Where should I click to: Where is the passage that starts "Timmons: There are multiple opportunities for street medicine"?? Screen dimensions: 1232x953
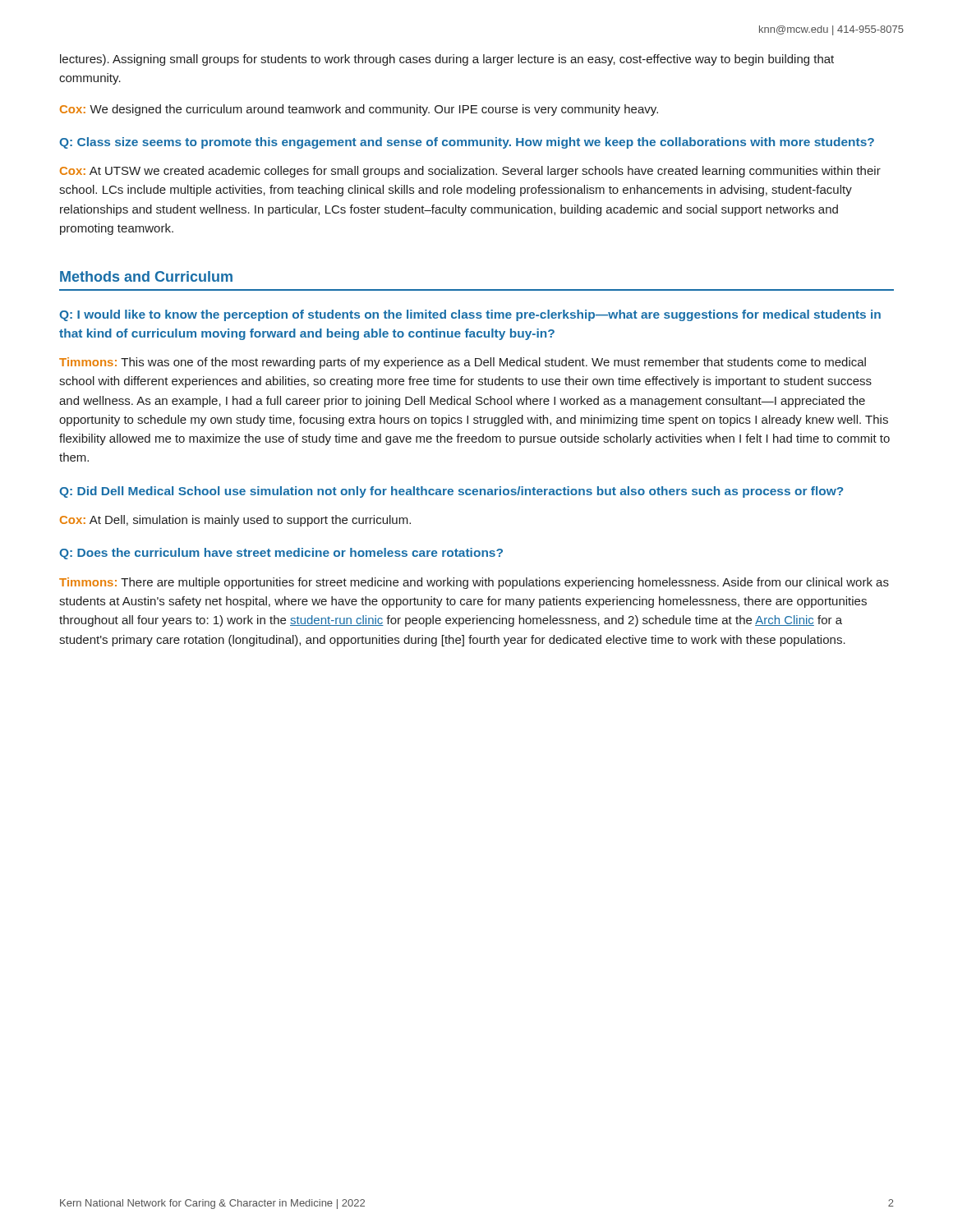pyautogui.click(x=474, y=610)
